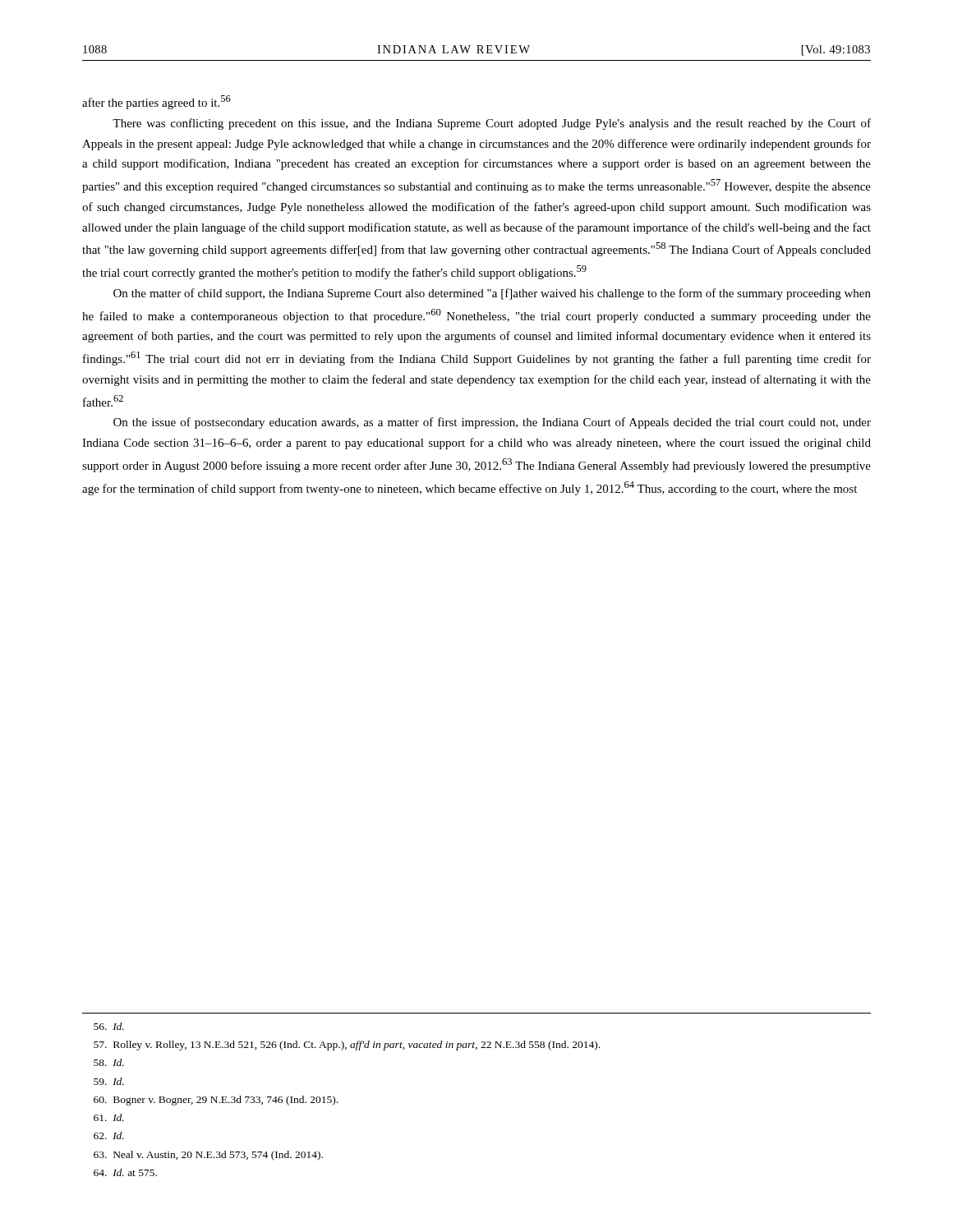Find the footnote that says "Bogner v. Bogner, 29 N.E.3d 733, 746 (Ind."
Screen dimensions: 1232x953
tap(210, 1099)
